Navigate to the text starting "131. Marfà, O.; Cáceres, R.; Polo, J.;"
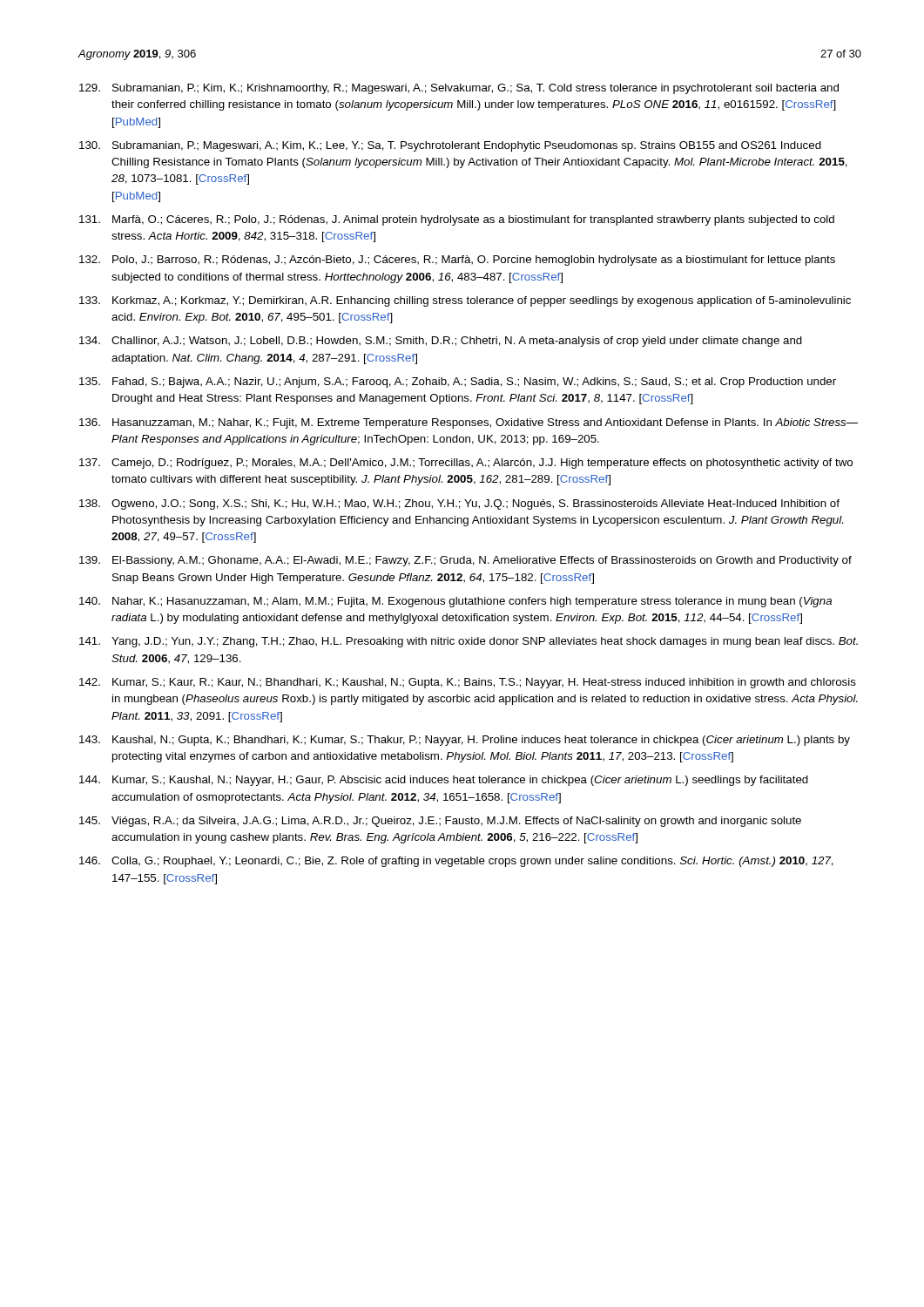 point(470,227)
